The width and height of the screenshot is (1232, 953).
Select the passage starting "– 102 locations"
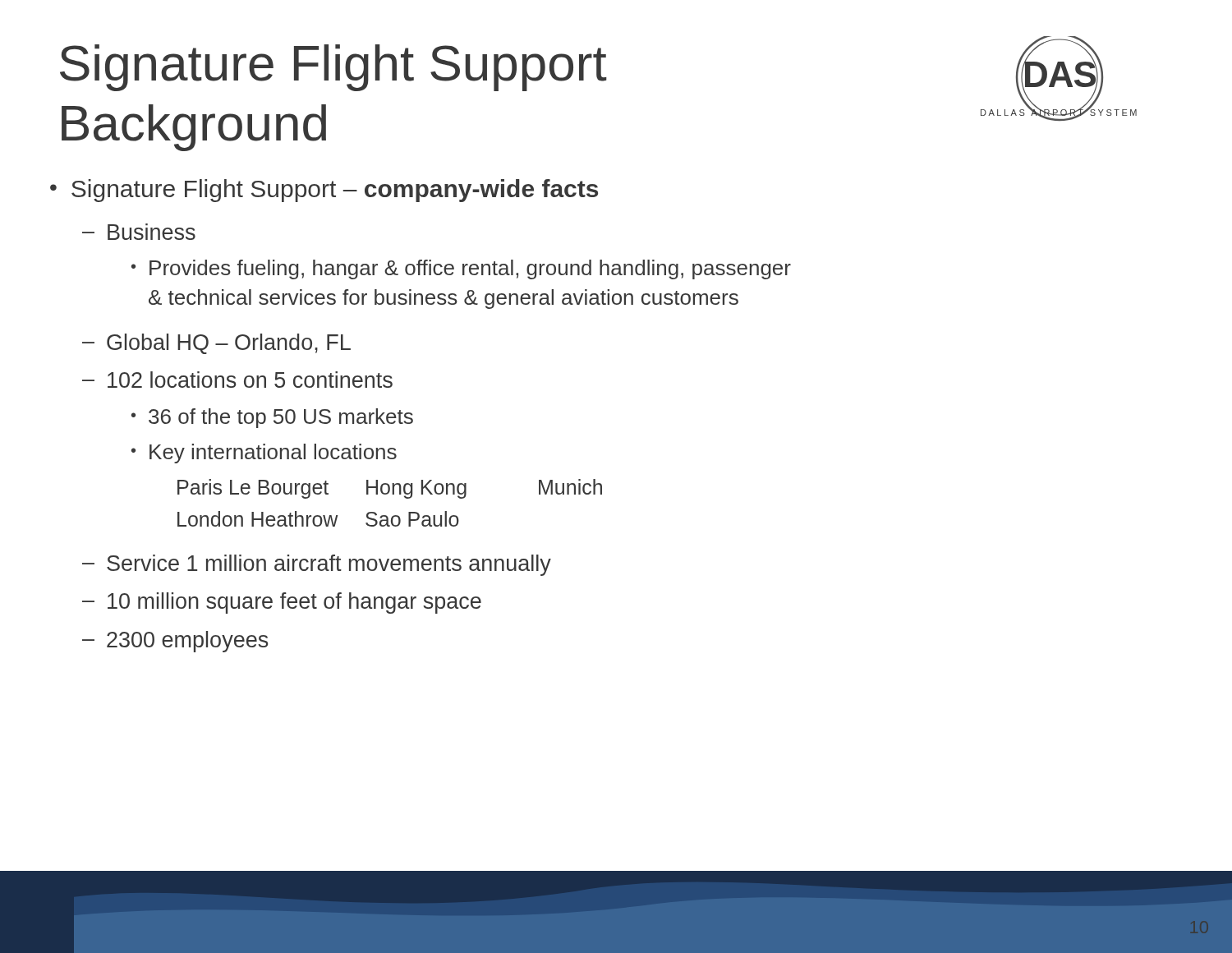coord(384,453)
